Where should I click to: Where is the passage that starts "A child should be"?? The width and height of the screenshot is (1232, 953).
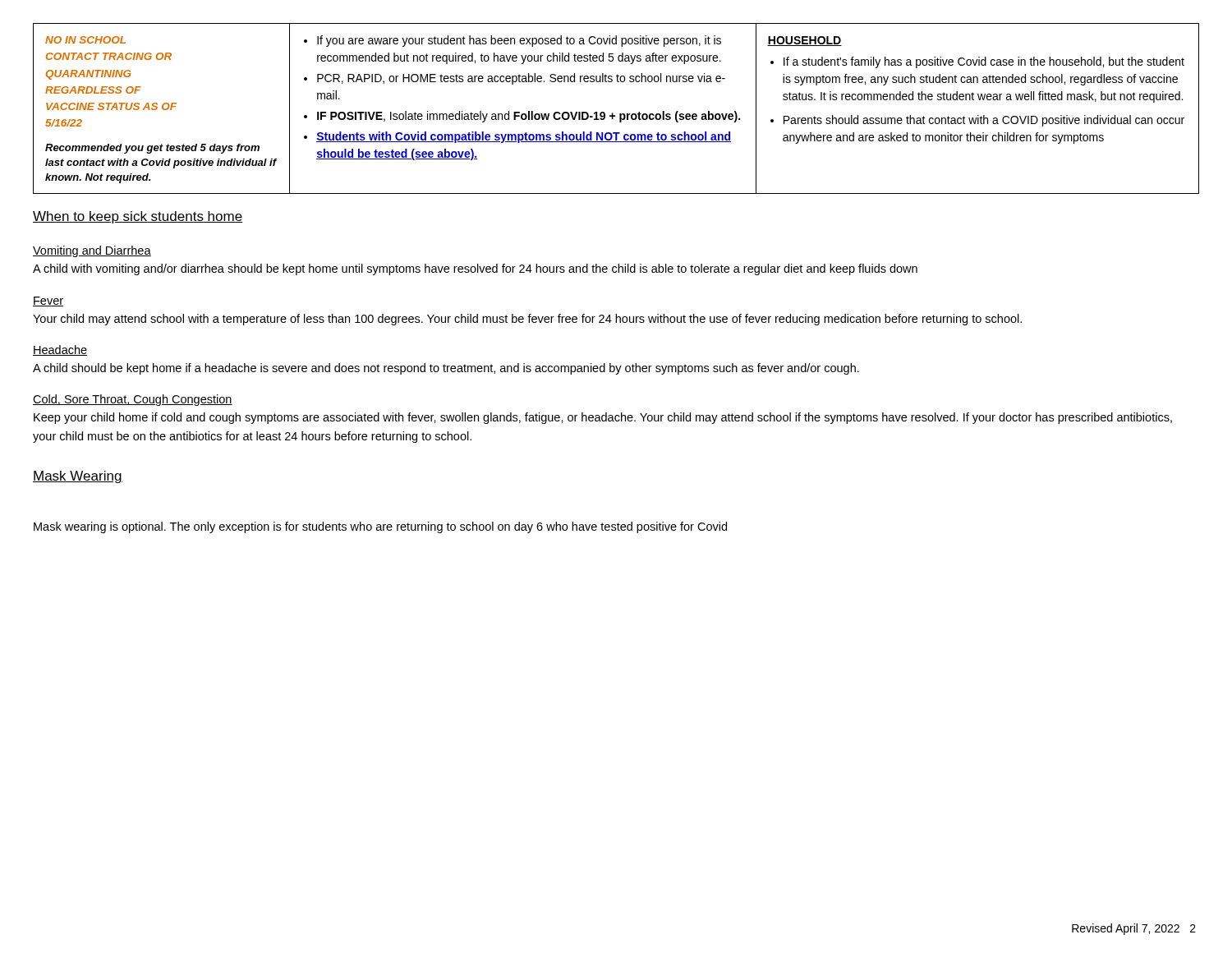coord(446,368)
